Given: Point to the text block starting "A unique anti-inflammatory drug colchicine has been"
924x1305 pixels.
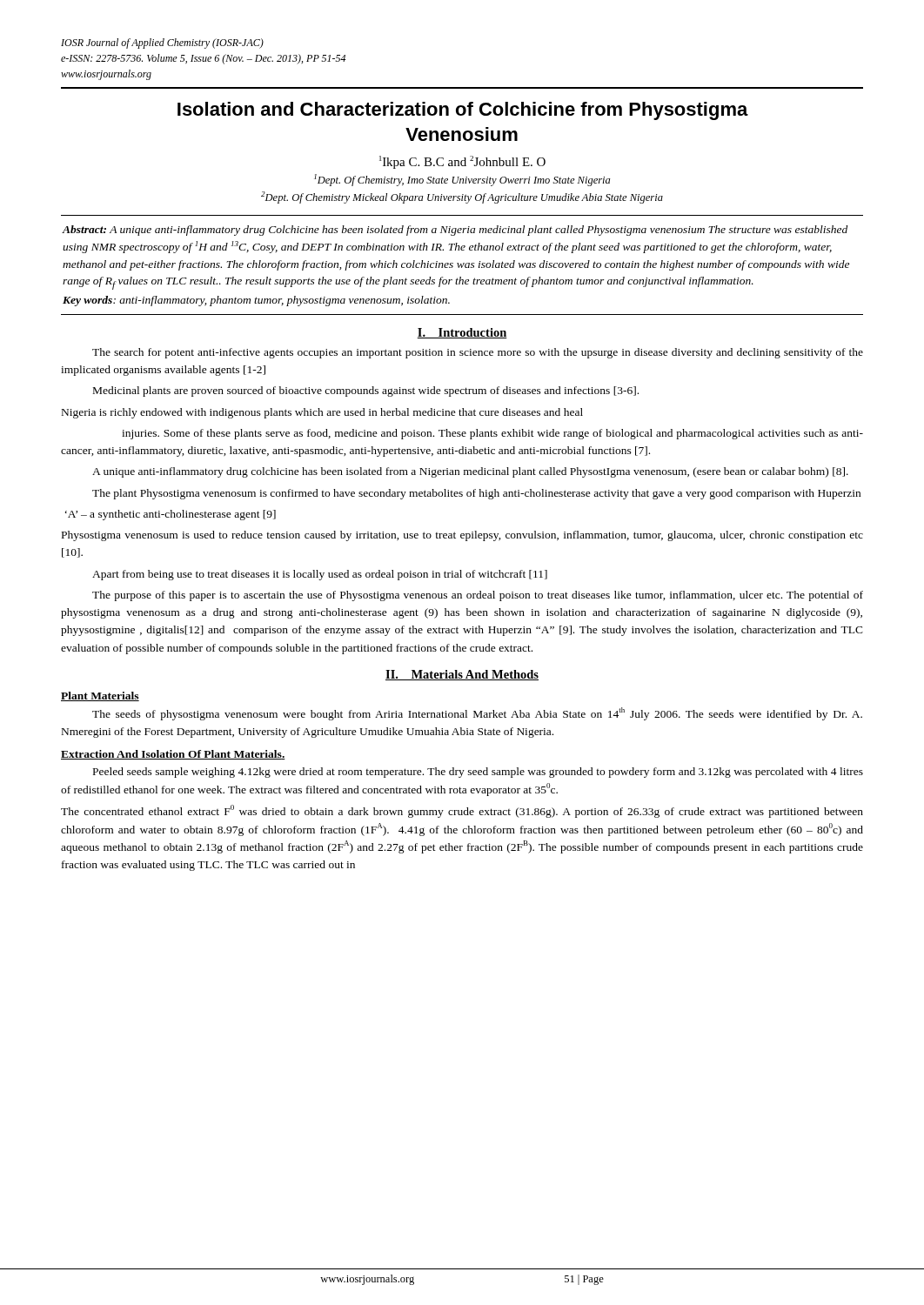Looking at the screenshot, I should (x=470, y=471).
